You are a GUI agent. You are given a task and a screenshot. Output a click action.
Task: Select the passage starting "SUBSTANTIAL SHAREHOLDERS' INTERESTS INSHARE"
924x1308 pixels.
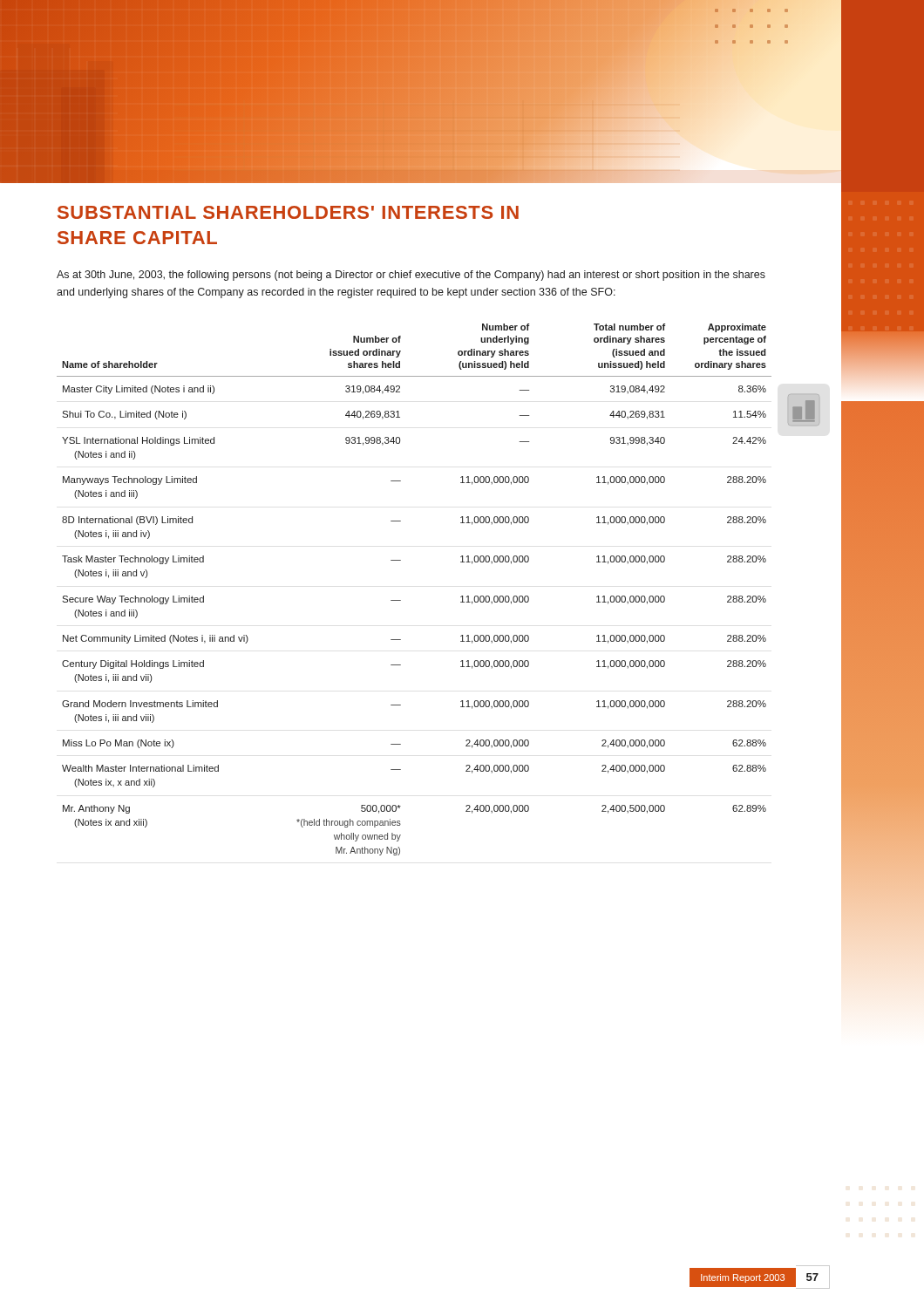(288, 225)
